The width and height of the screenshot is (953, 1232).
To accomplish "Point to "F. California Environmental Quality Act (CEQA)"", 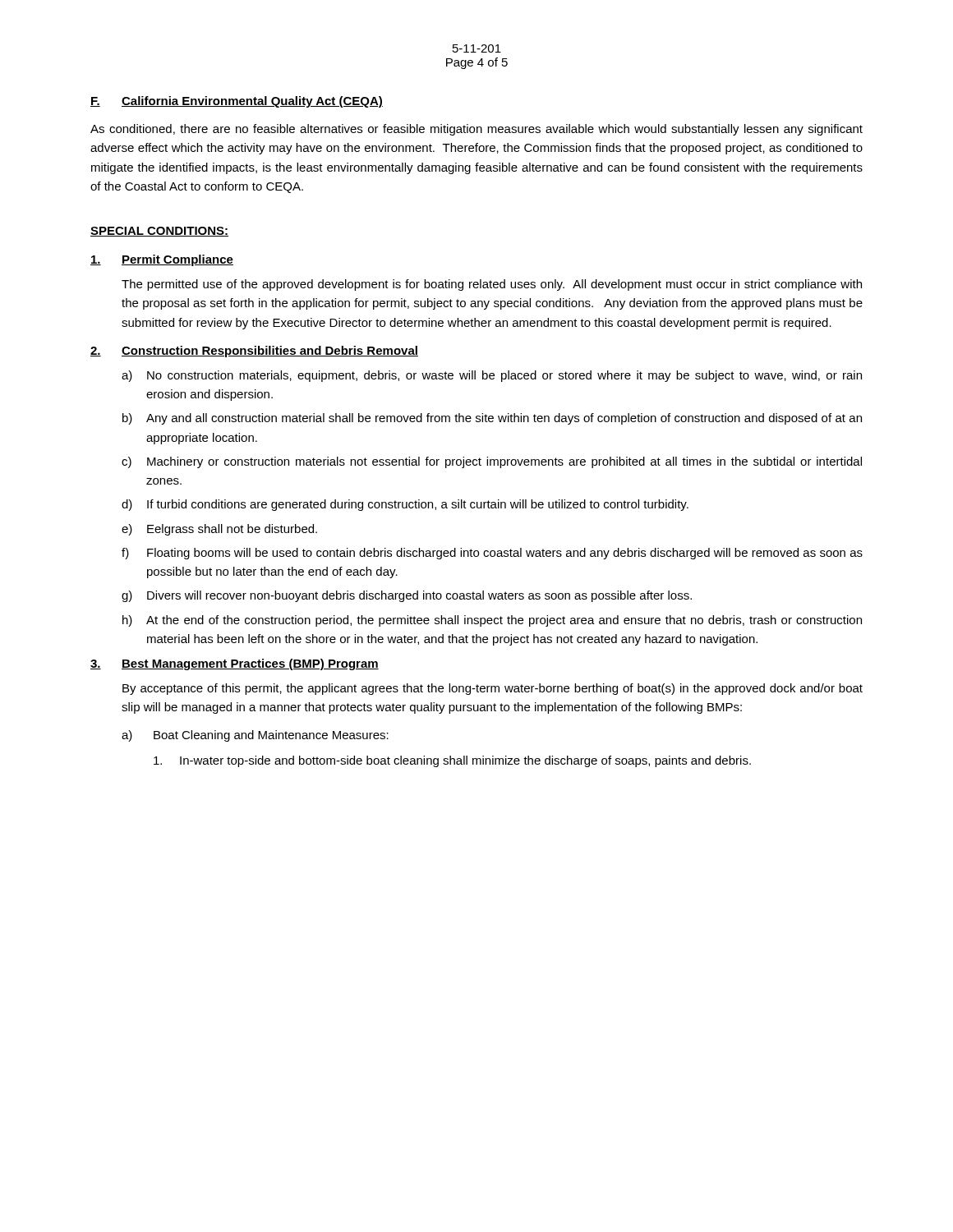I will point(237,101).
